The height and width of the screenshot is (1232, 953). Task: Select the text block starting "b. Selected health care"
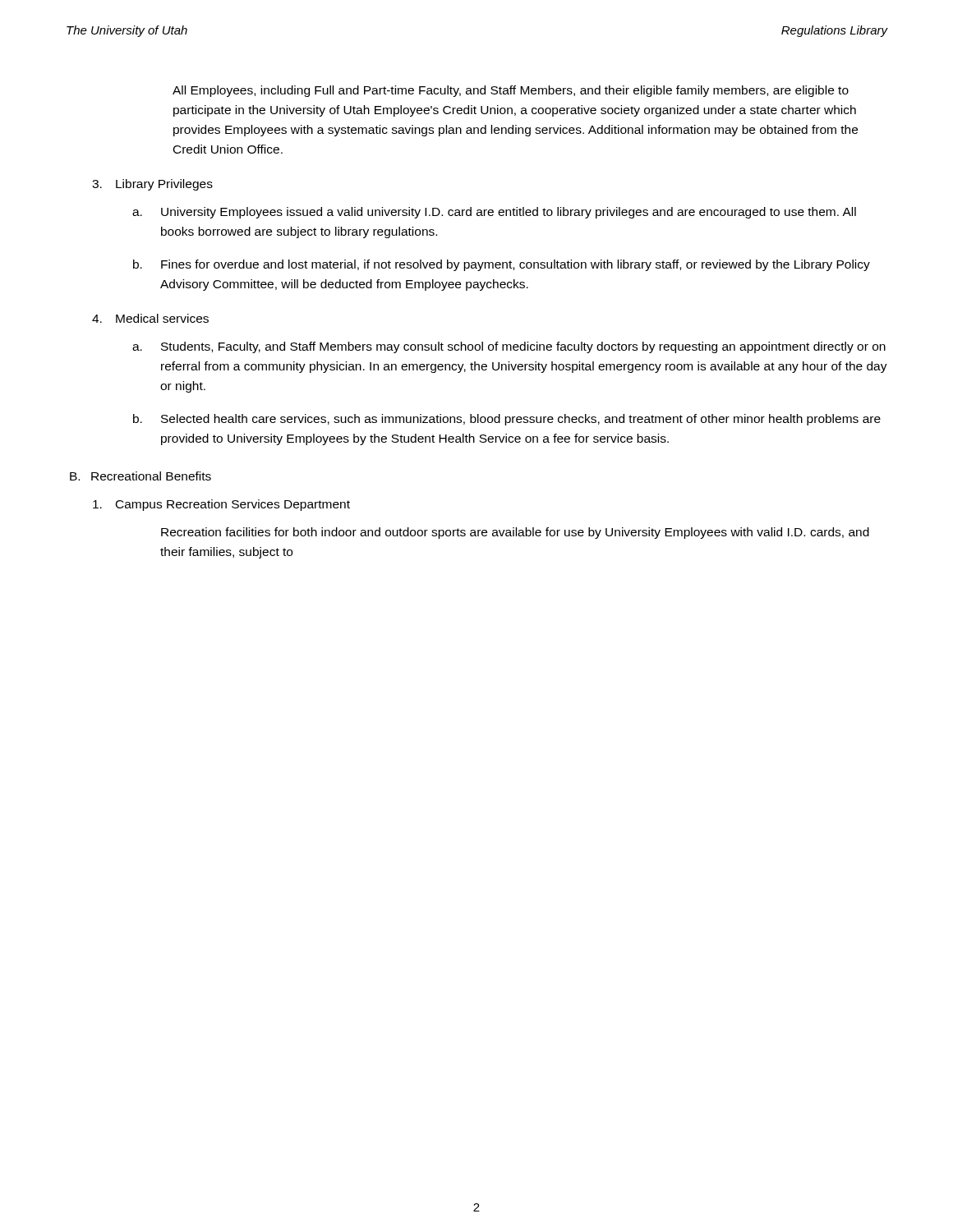(x=520, y=427)
